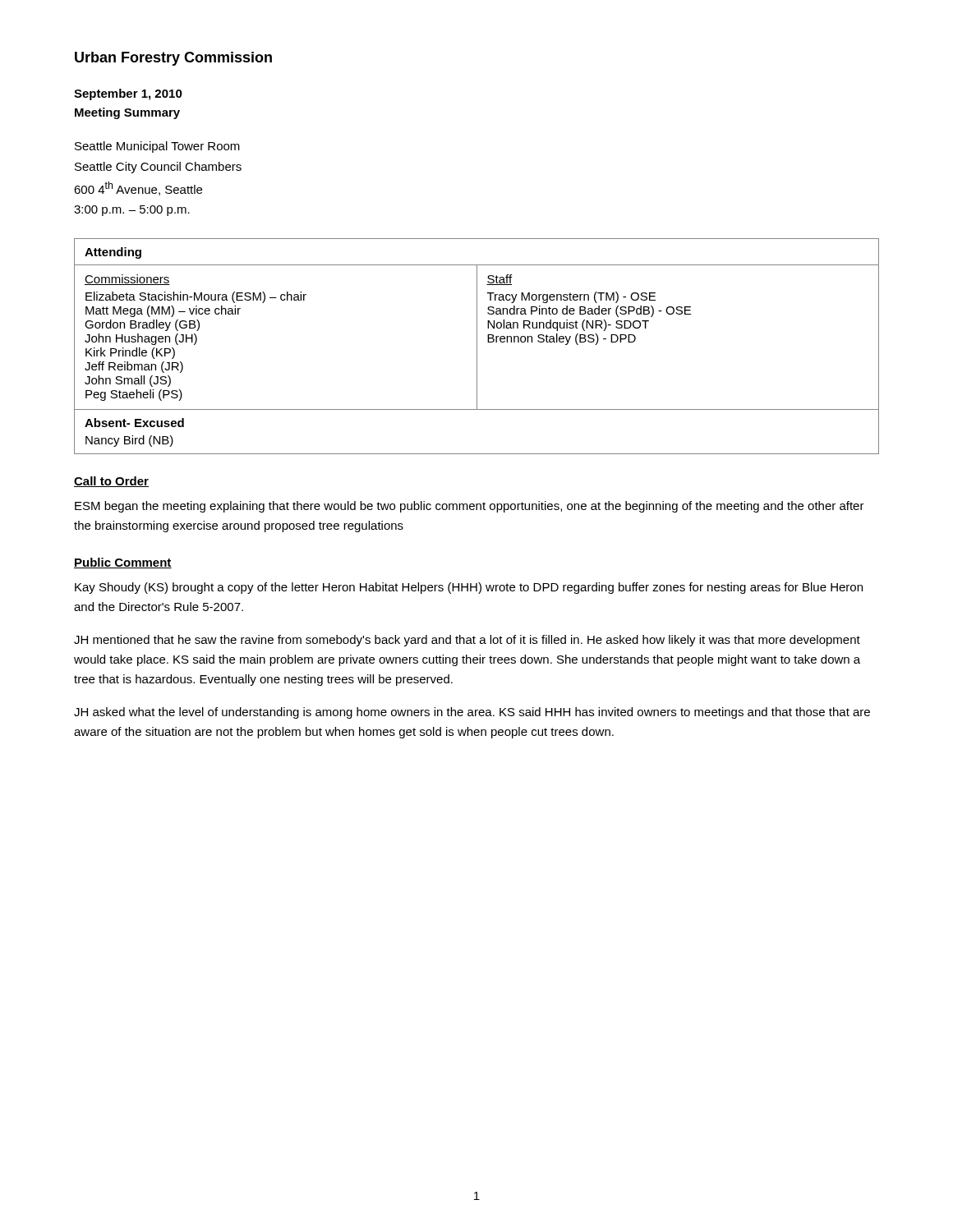953x1232 pixels.
Task: Point to the element starting "JH asked what the level"
Action: click(x=472, y=722)
